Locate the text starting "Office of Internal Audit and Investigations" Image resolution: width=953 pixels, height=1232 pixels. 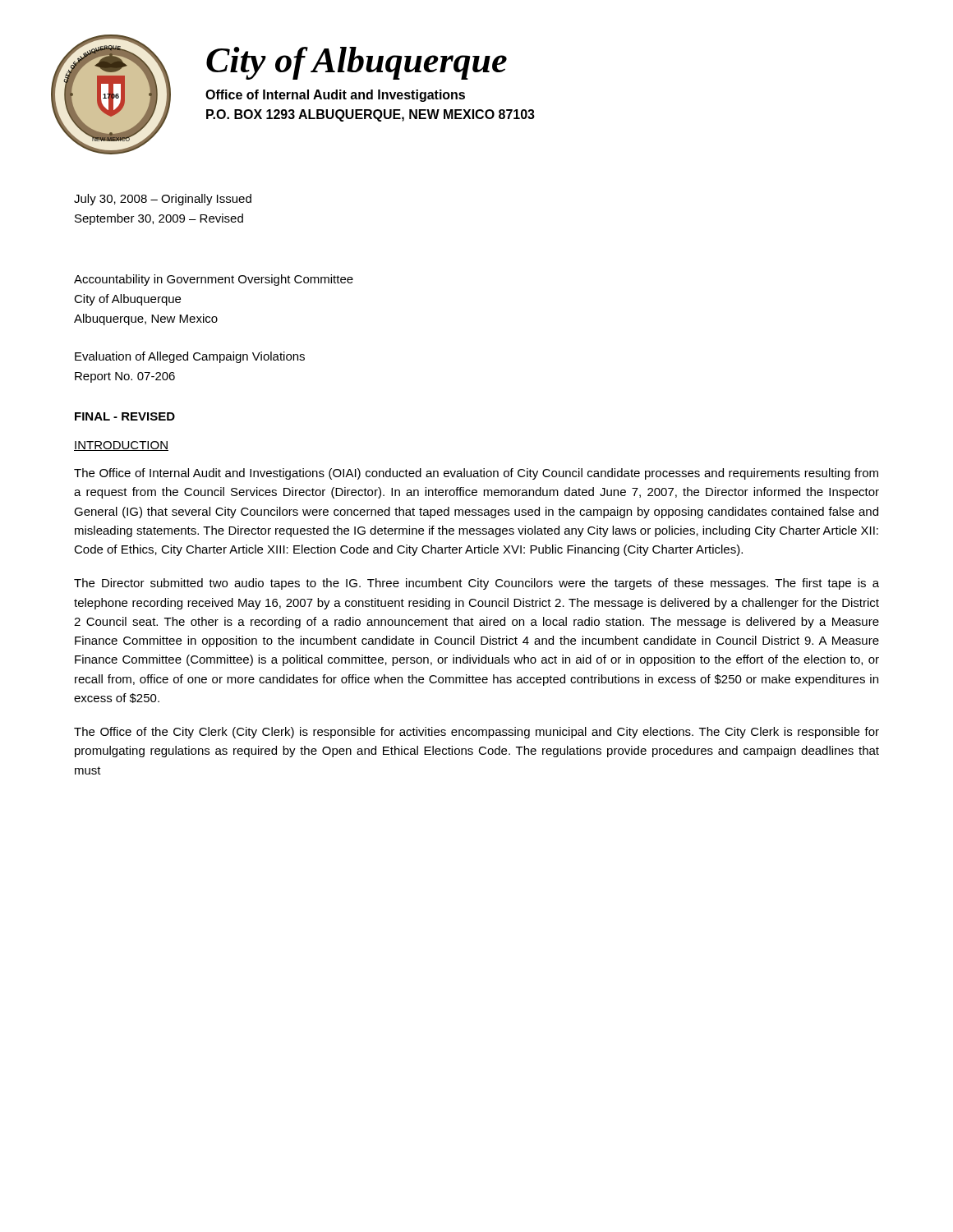coord(370,105)
